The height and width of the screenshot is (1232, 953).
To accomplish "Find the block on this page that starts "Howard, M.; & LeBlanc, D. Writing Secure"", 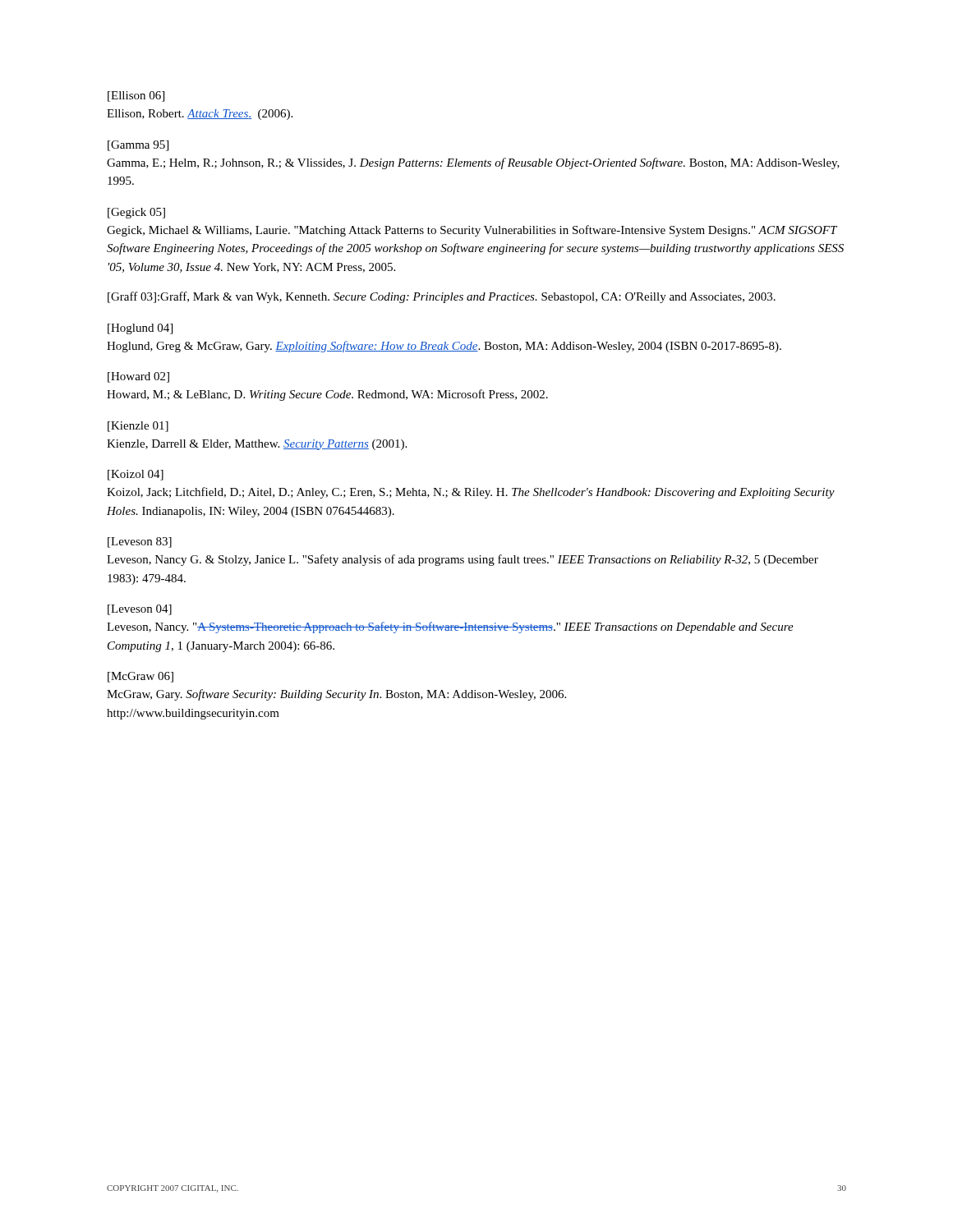I will [328, 394].
